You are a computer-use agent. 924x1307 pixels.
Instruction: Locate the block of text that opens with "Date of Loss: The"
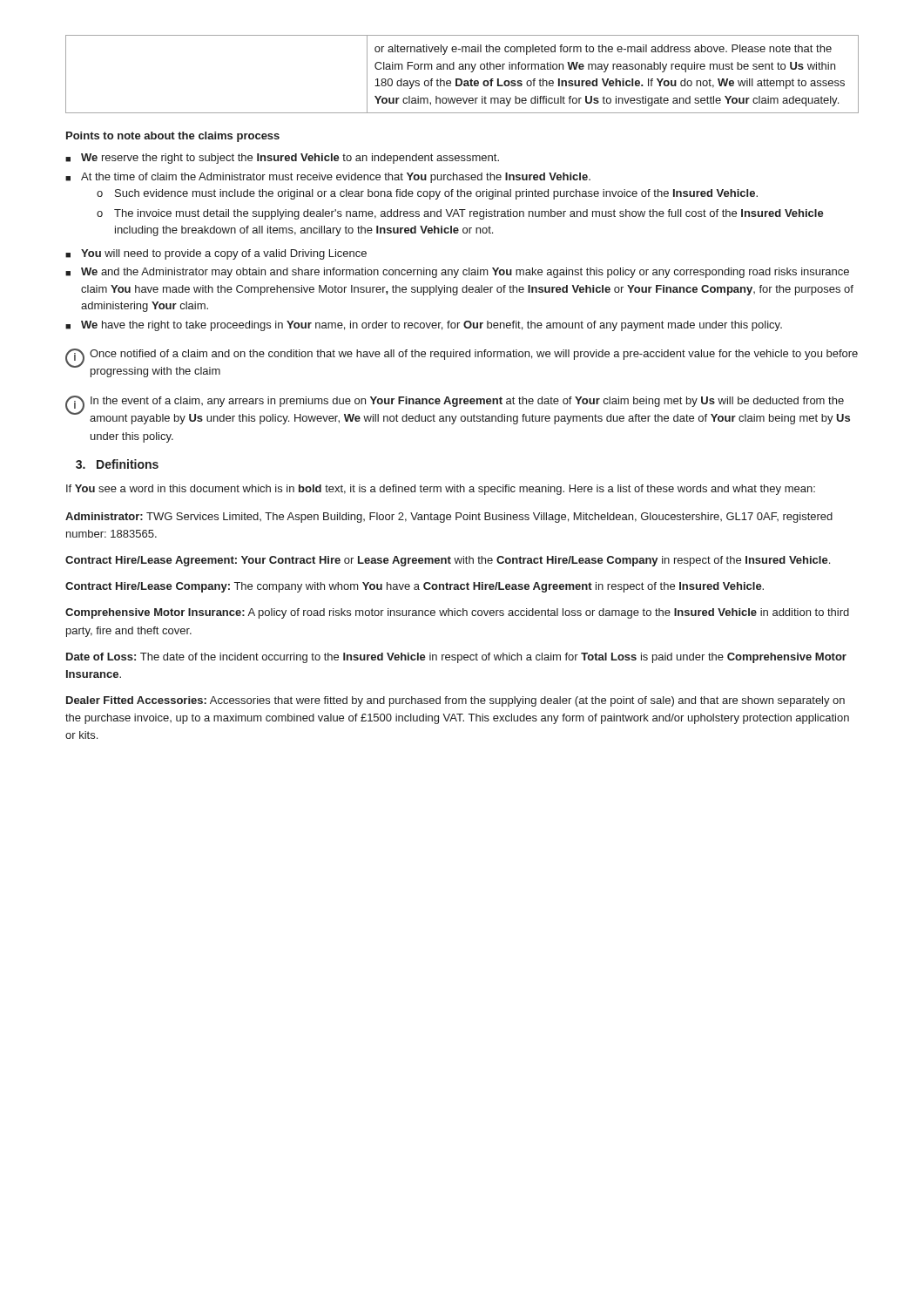click(456, 665)
